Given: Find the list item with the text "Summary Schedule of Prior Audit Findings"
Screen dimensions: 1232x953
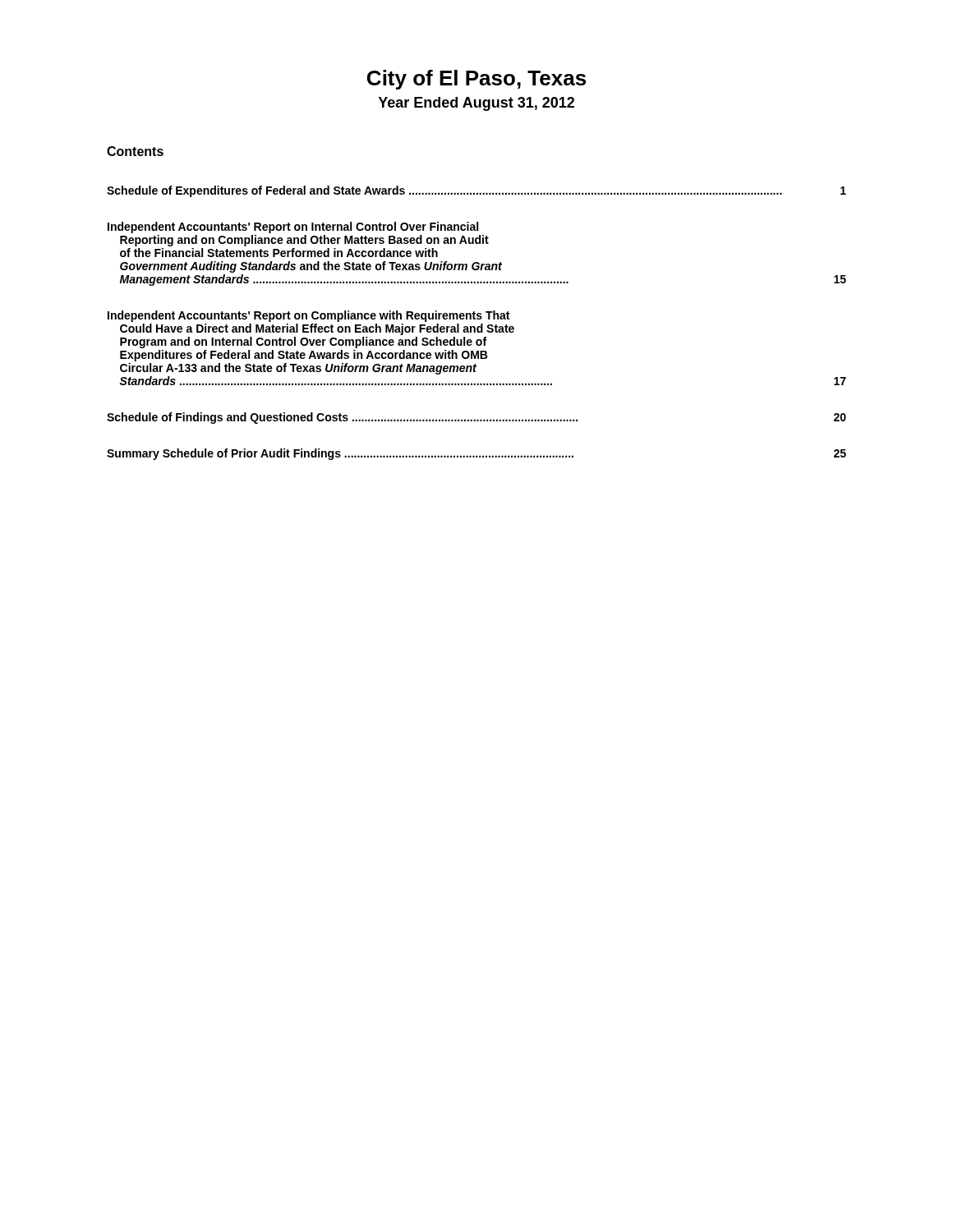Looking at the screenshot, I should [476, 453].
